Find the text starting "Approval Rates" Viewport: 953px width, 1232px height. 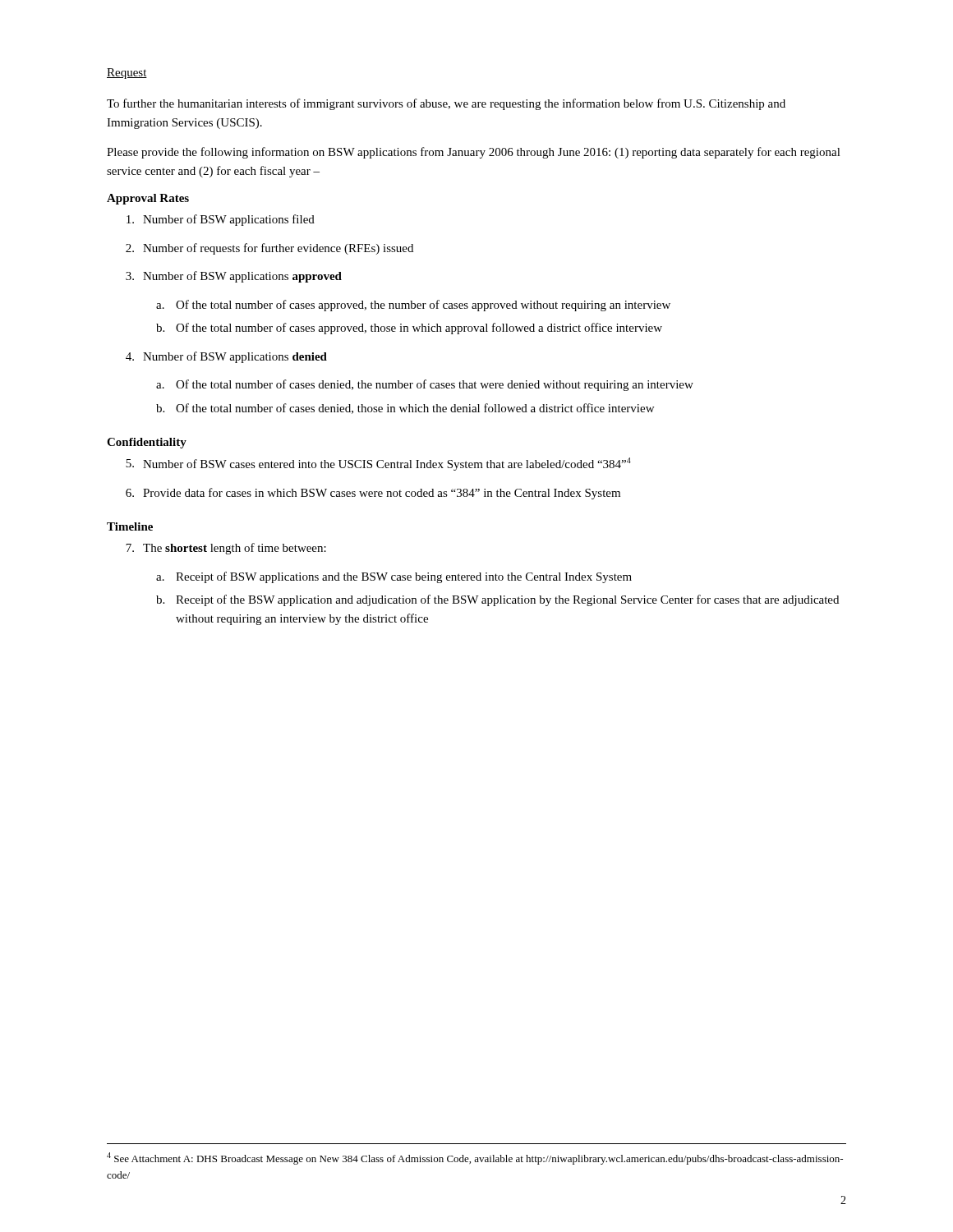(x=148, y=198)
